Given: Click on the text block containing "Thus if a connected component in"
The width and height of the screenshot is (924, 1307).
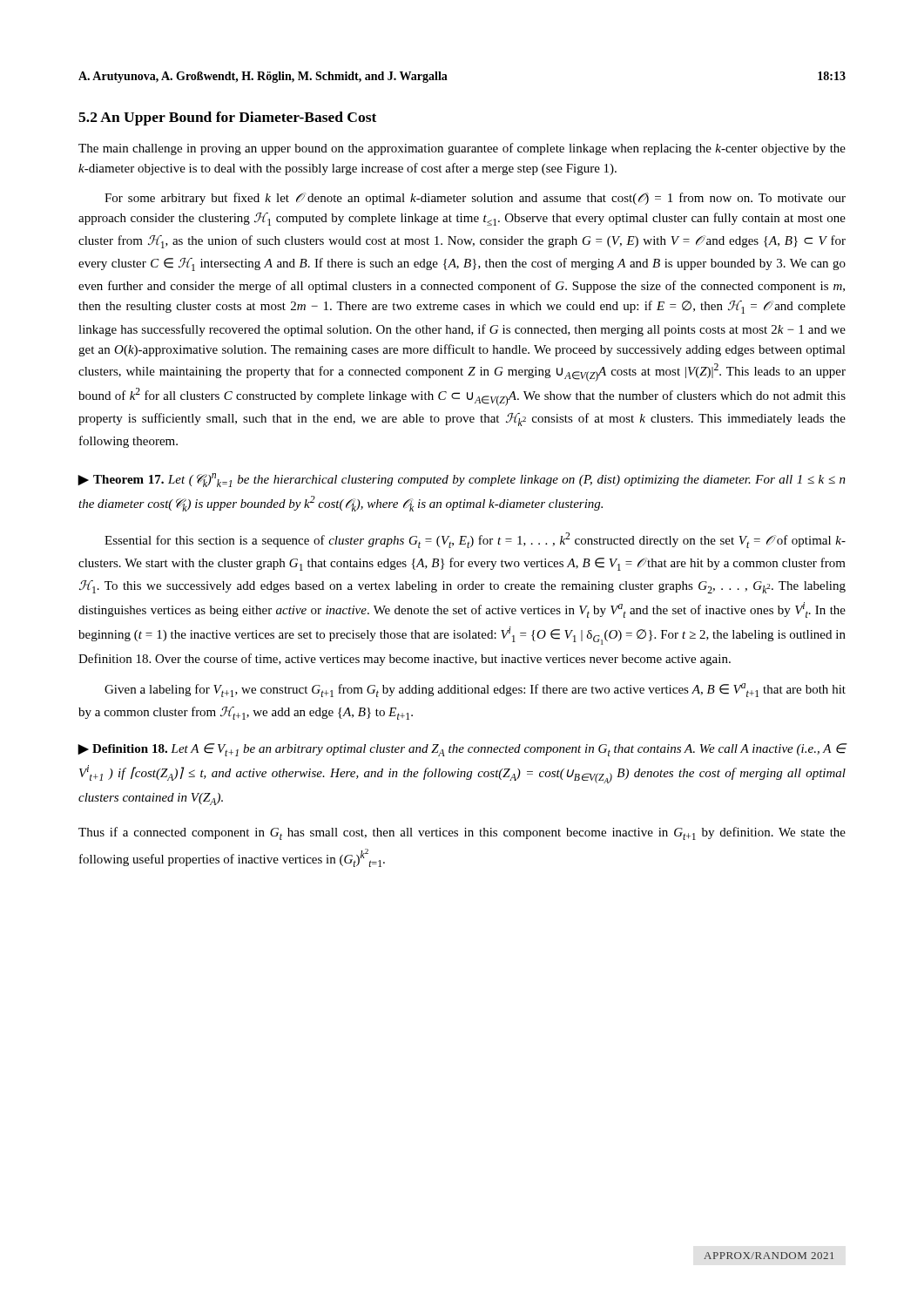Looking at the screenshot, I should 462,833.
